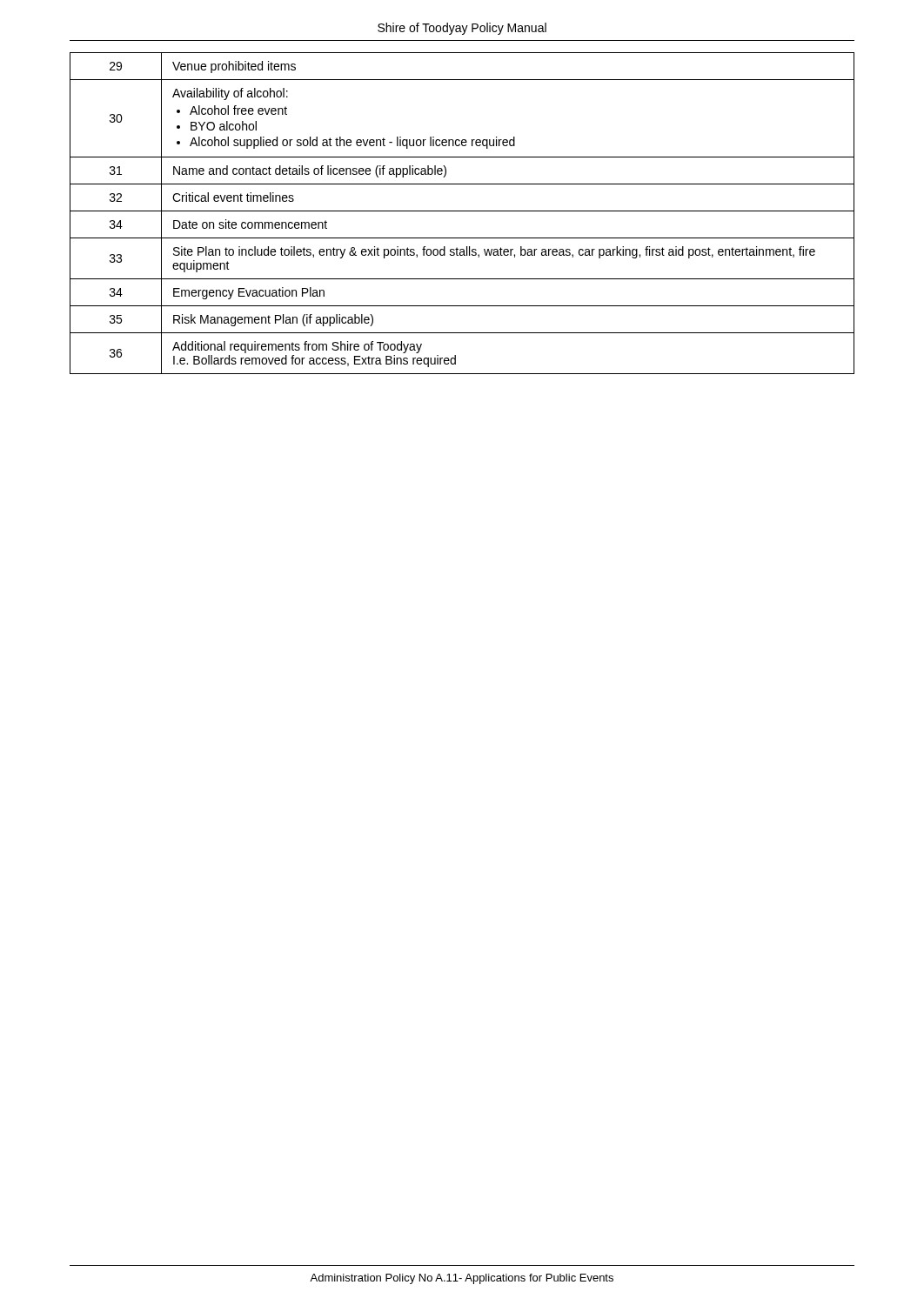The image size is (924, 1305).
Task: Locate the table with the text "Name and contact details"
Action: coord(462,213)
